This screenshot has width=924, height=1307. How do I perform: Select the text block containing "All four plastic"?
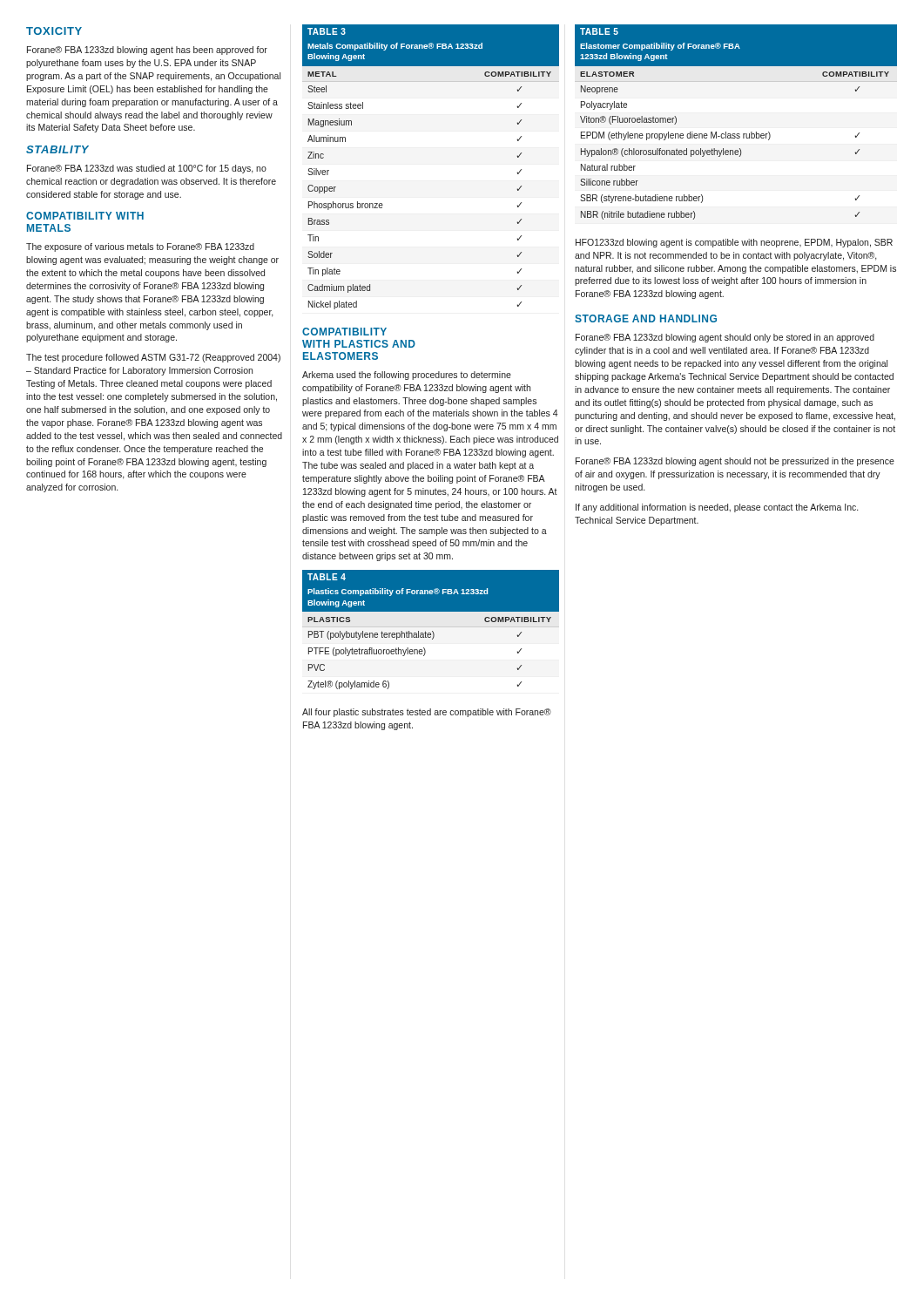point(427,718)
